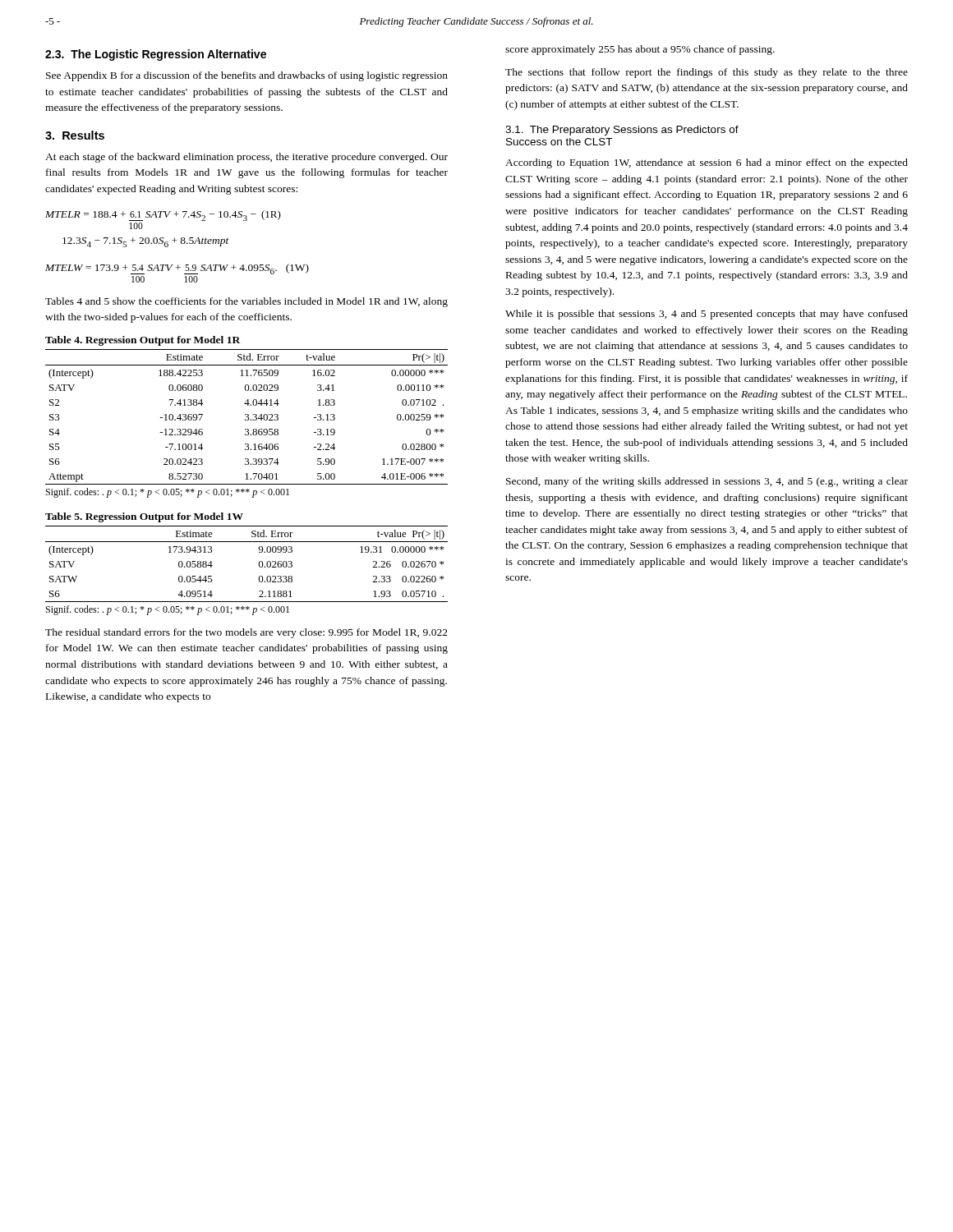Find the table that mentions "0.07102 ."

pyautogui.click(x=246, y=416)
